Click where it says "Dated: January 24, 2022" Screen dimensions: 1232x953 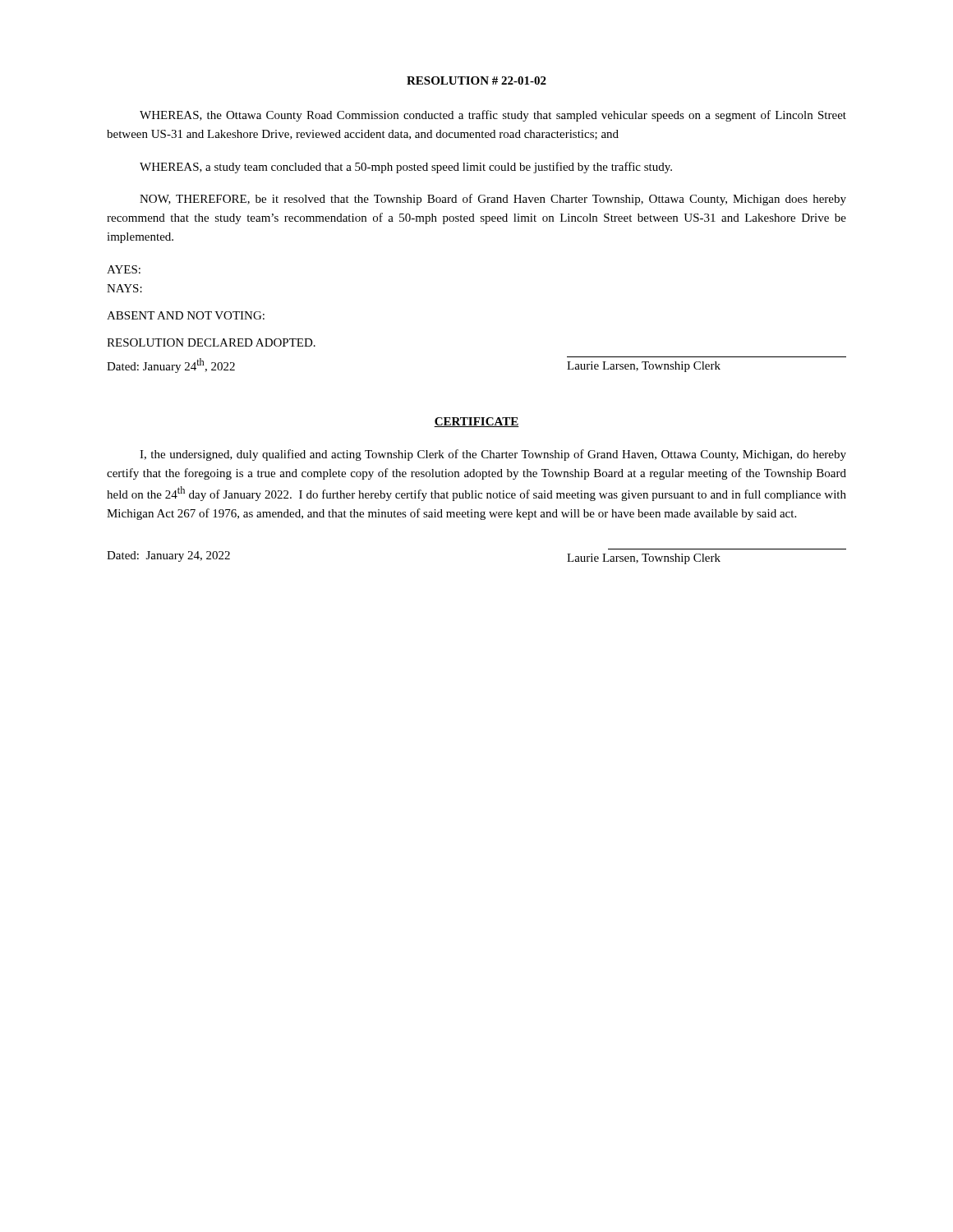click(x=169, y=555)
